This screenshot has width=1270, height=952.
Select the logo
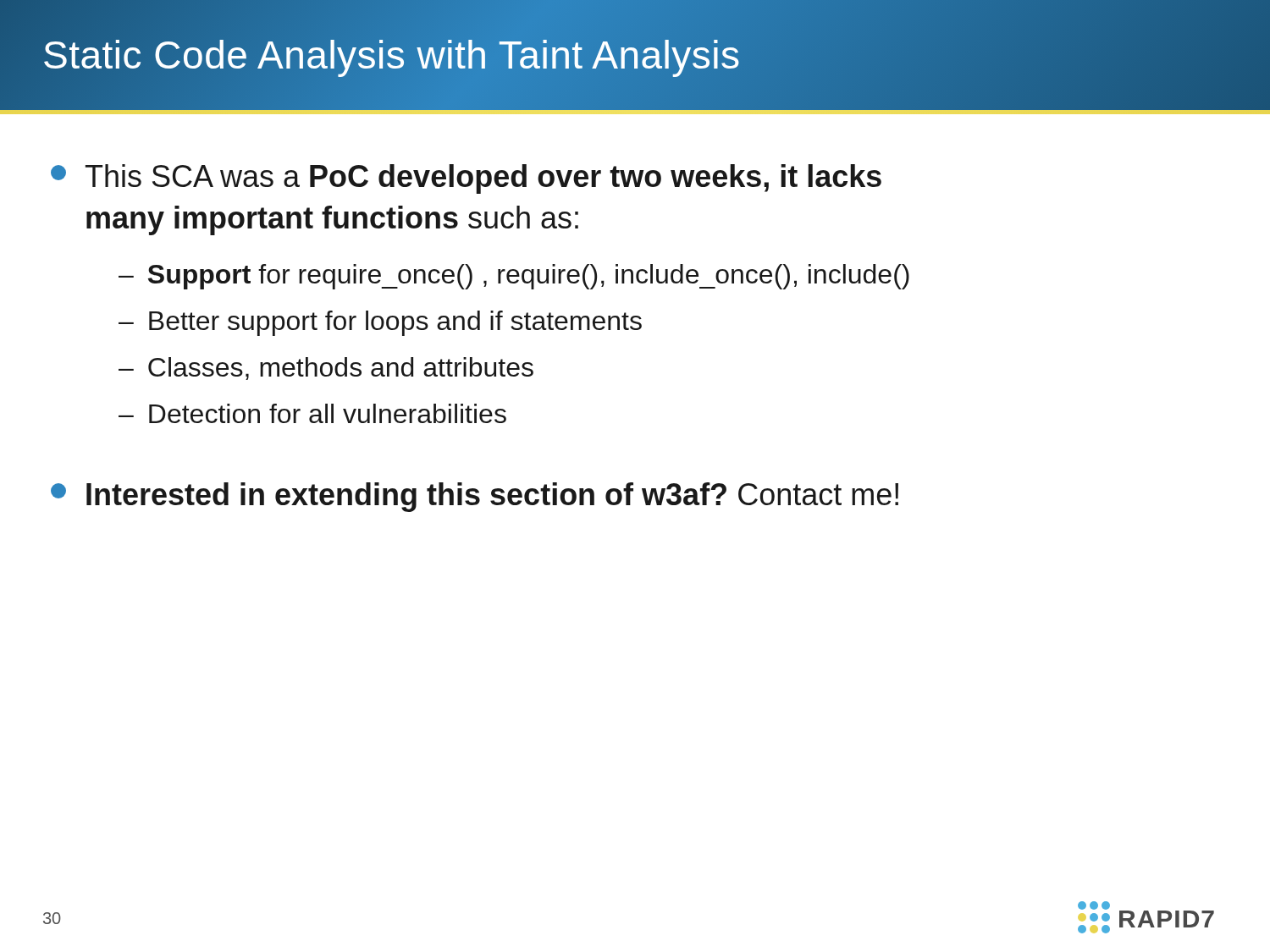click(x=1152, y=918)
